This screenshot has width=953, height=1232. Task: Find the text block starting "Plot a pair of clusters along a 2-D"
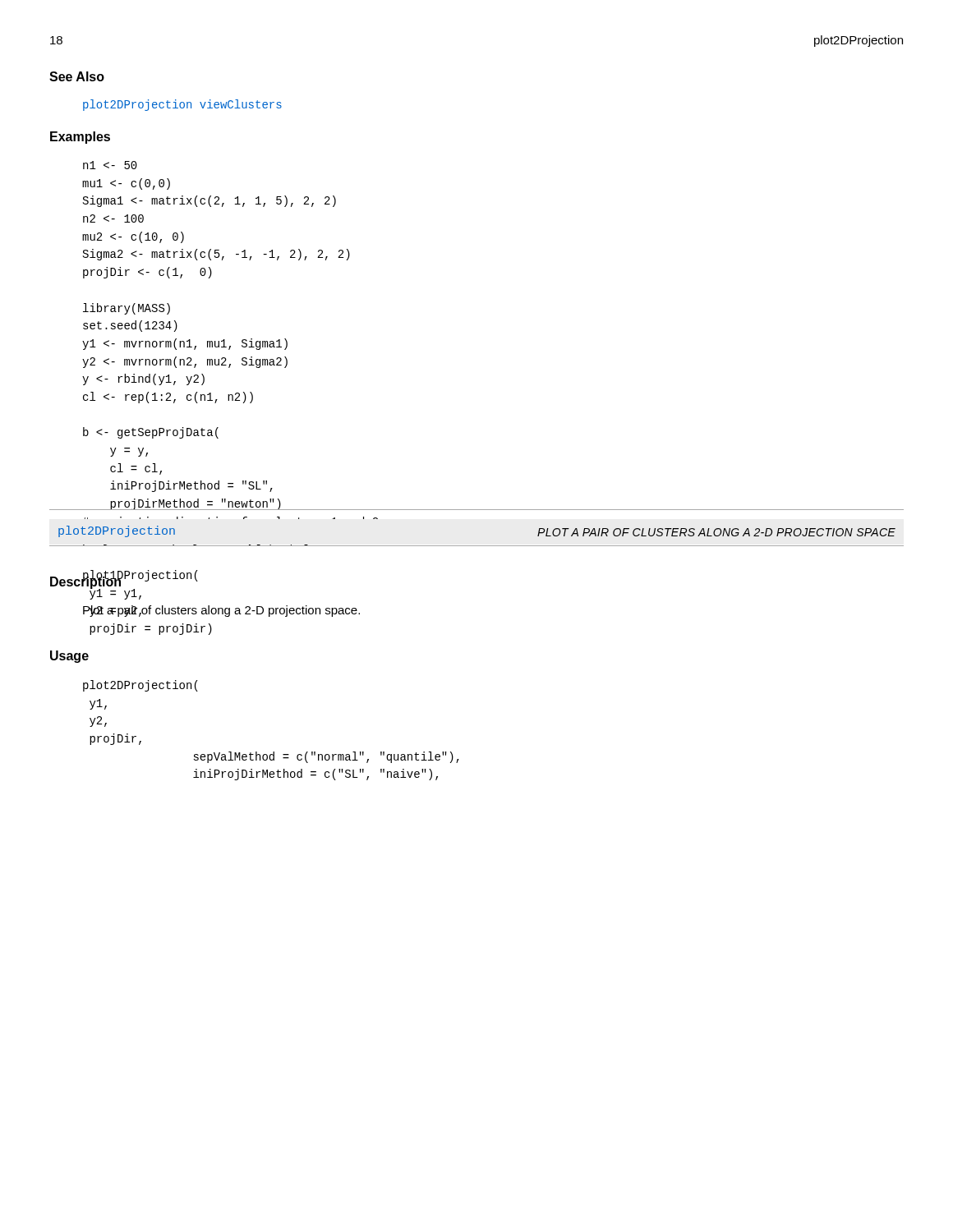[x=222, y=610]
